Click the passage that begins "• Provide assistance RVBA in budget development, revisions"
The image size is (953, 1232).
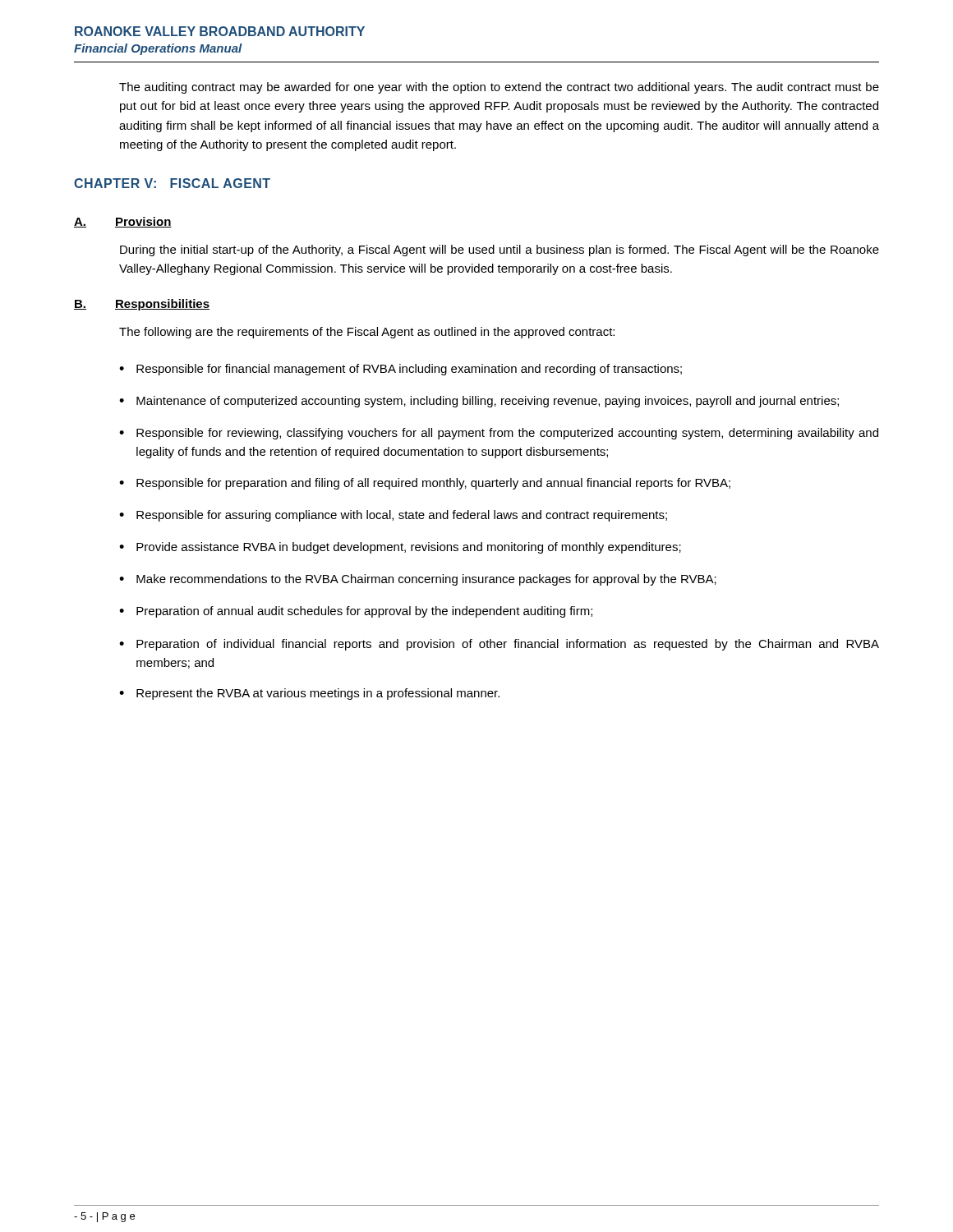point(499,548)
